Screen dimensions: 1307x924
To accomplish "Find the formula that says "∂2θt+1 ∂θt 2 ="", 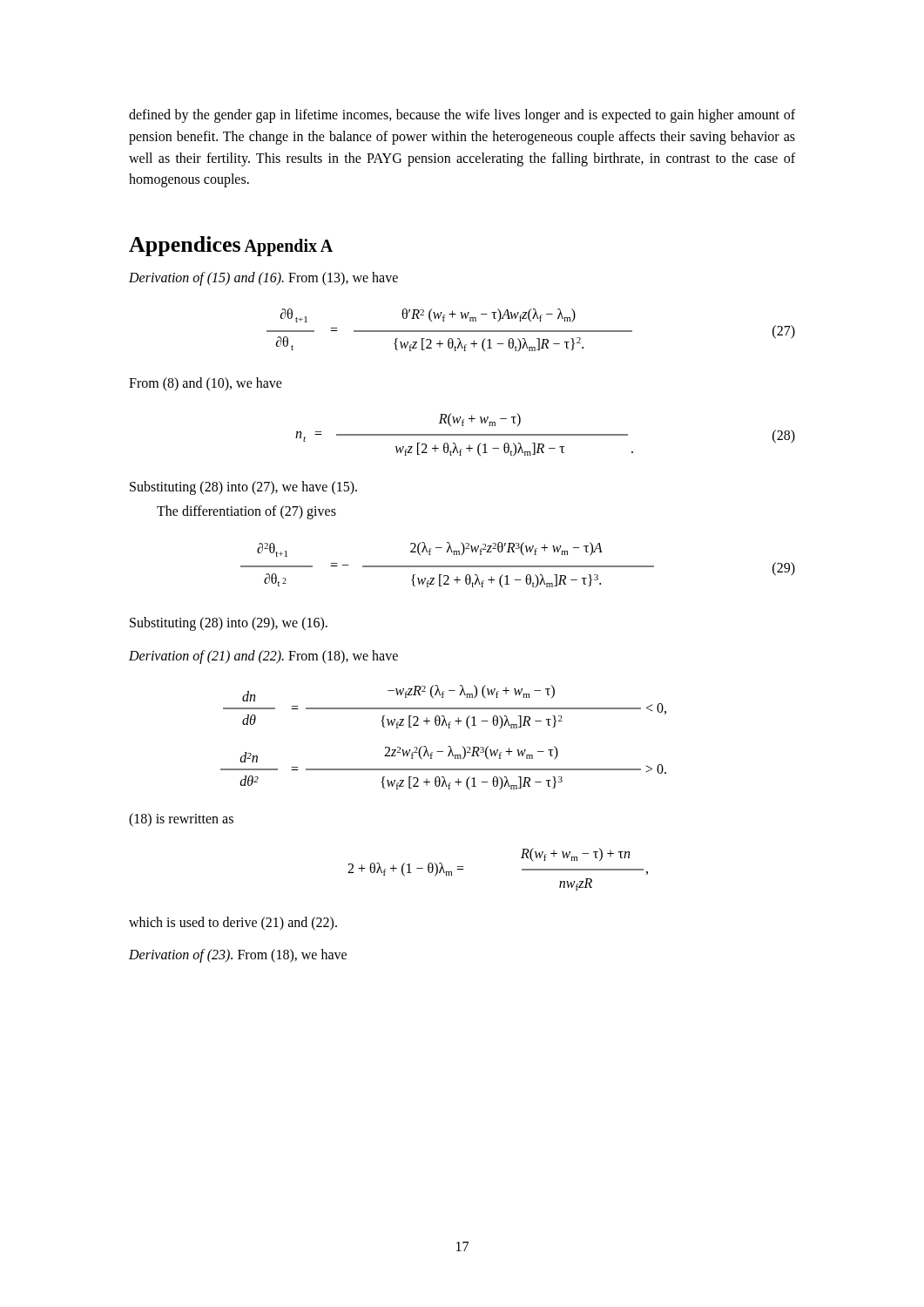I will pyautogui.click(x=507, y=568).
